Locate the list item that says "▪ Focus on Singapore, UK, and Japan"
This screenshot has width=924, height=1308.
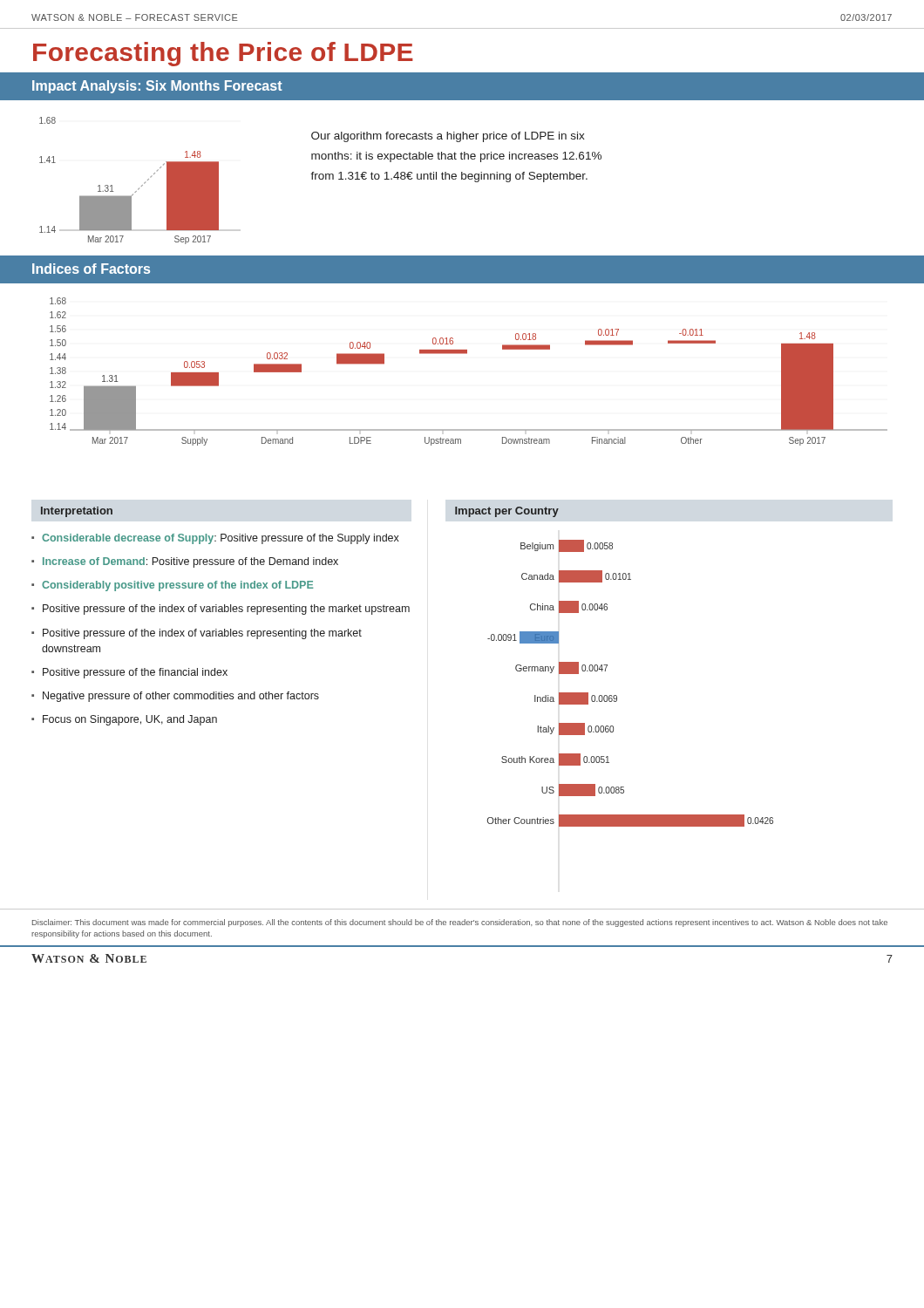click(x=124, y=719)
